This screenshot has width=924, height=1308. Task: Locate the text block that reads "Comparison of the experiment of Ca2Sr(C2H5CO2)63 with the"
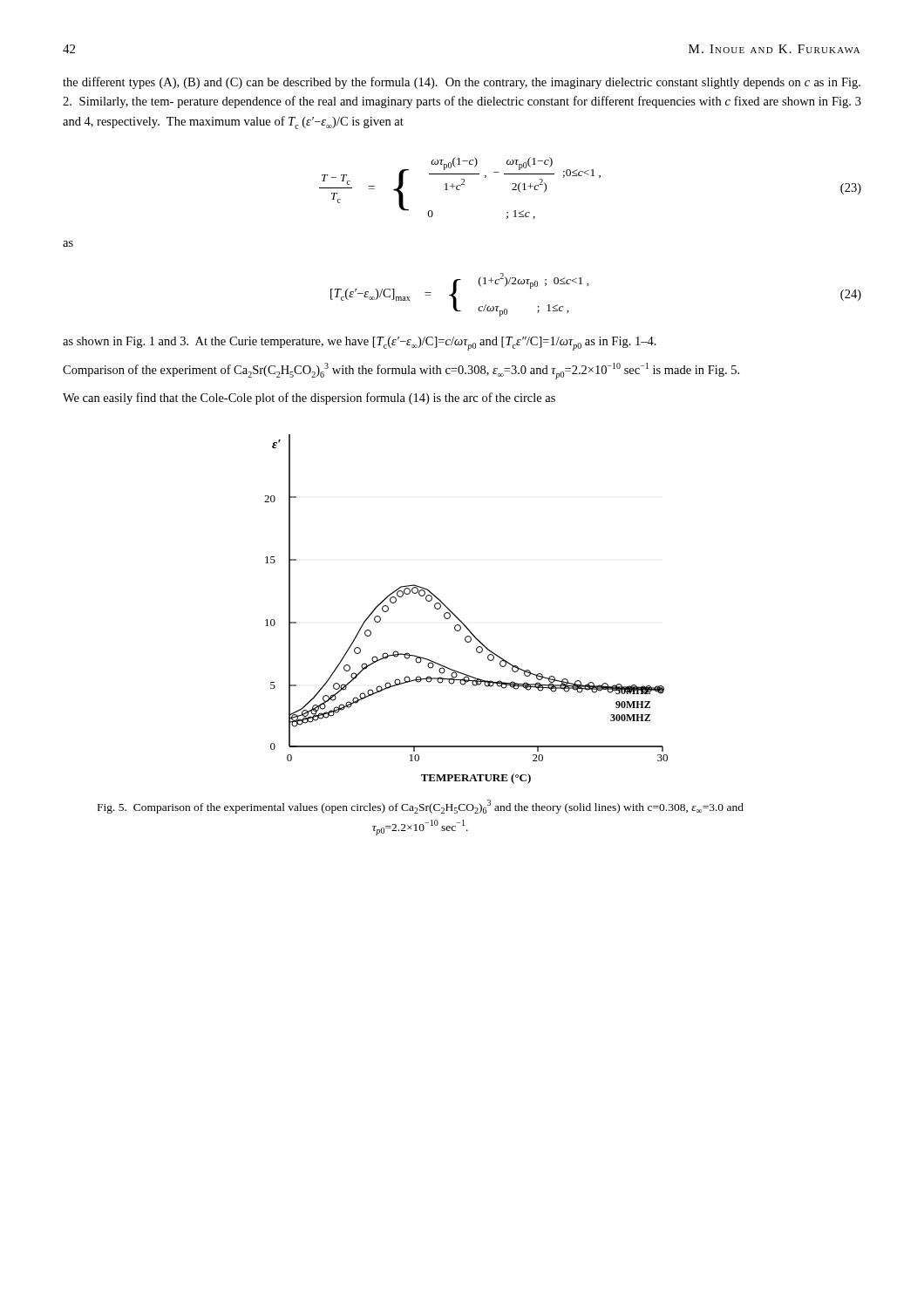click(x=401, y=370)
